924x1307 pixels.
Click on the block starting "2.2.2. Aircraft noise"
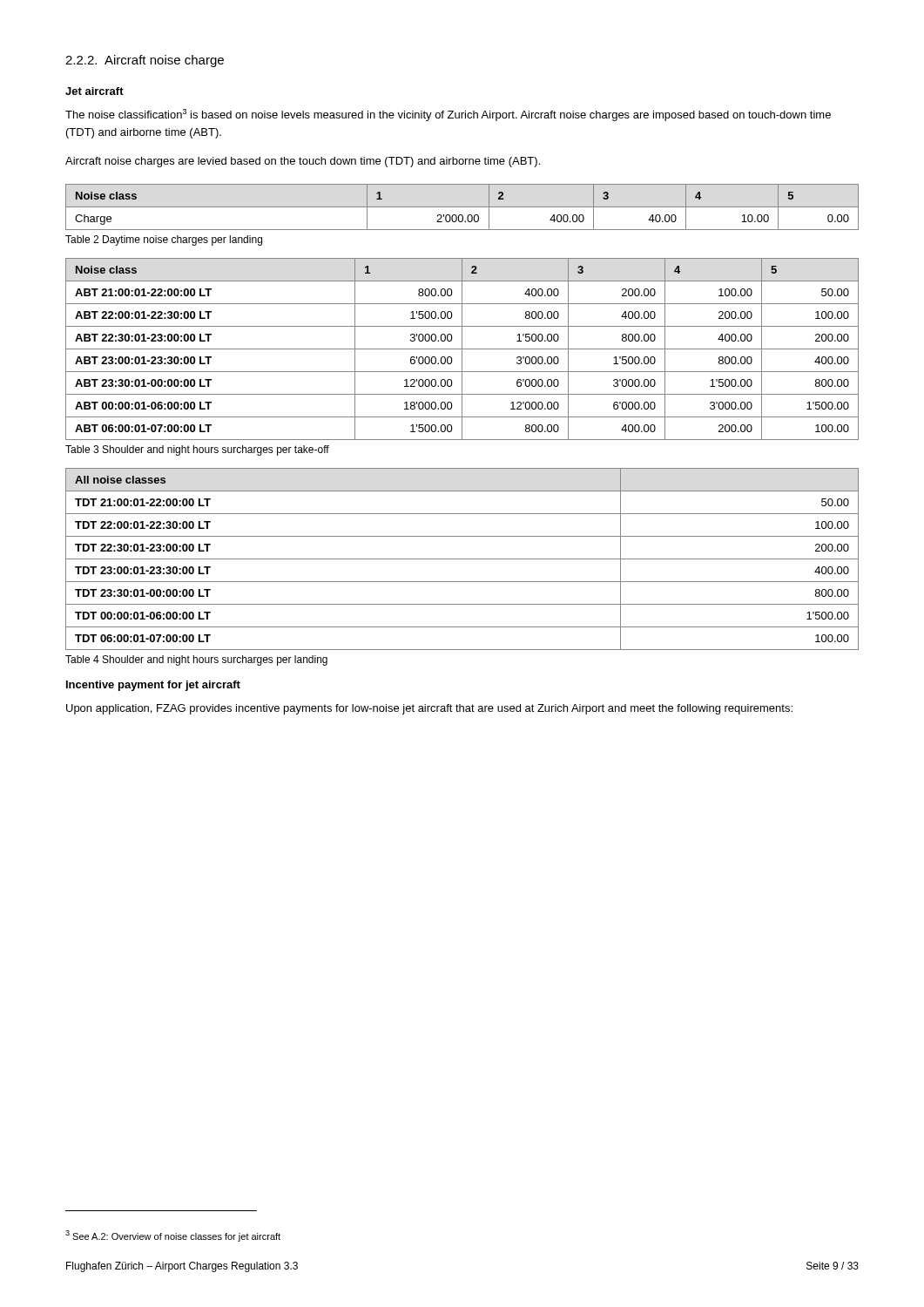point(145,60)
